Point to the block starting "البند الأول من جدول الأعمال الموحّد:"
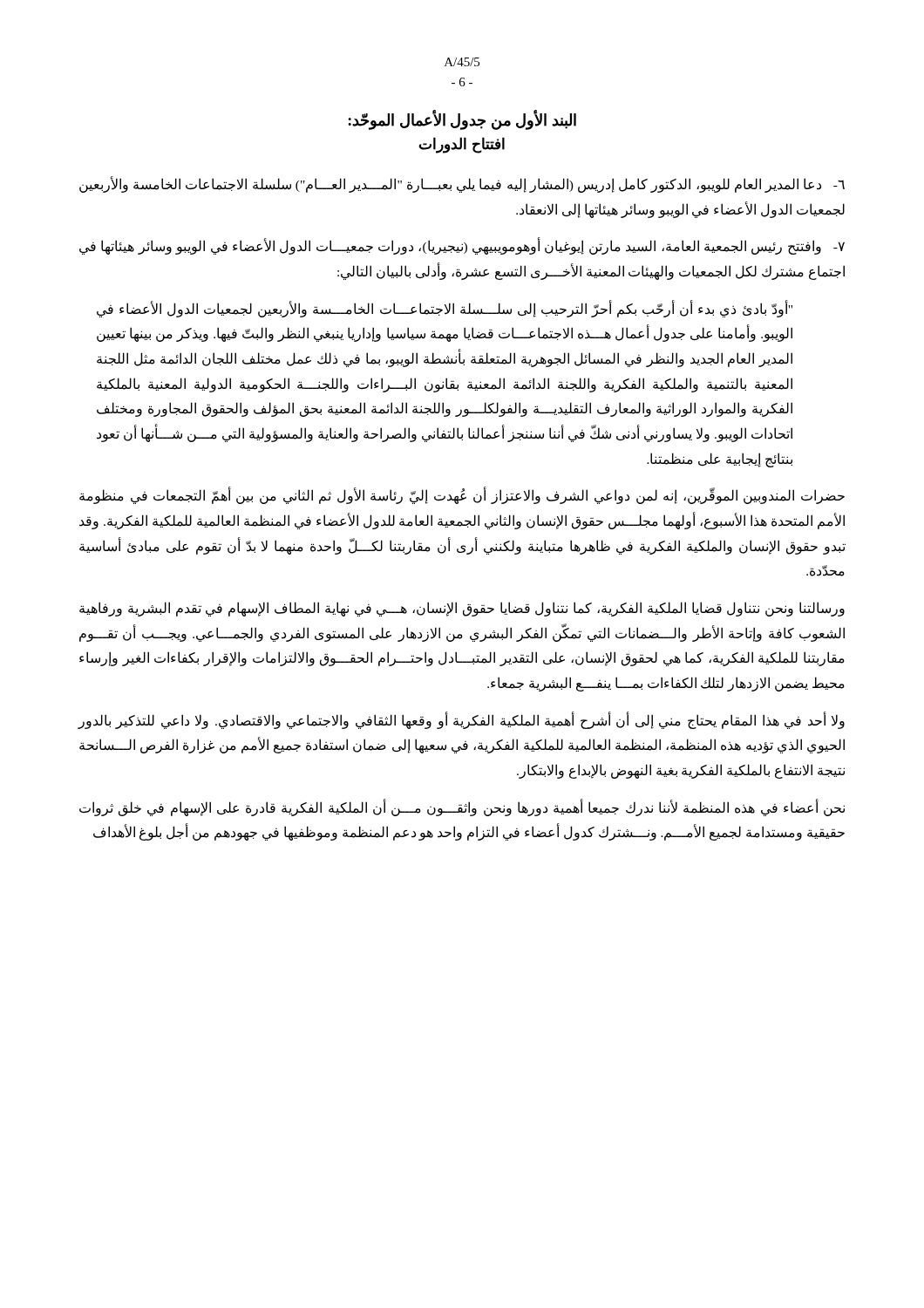 click(462, 120)
